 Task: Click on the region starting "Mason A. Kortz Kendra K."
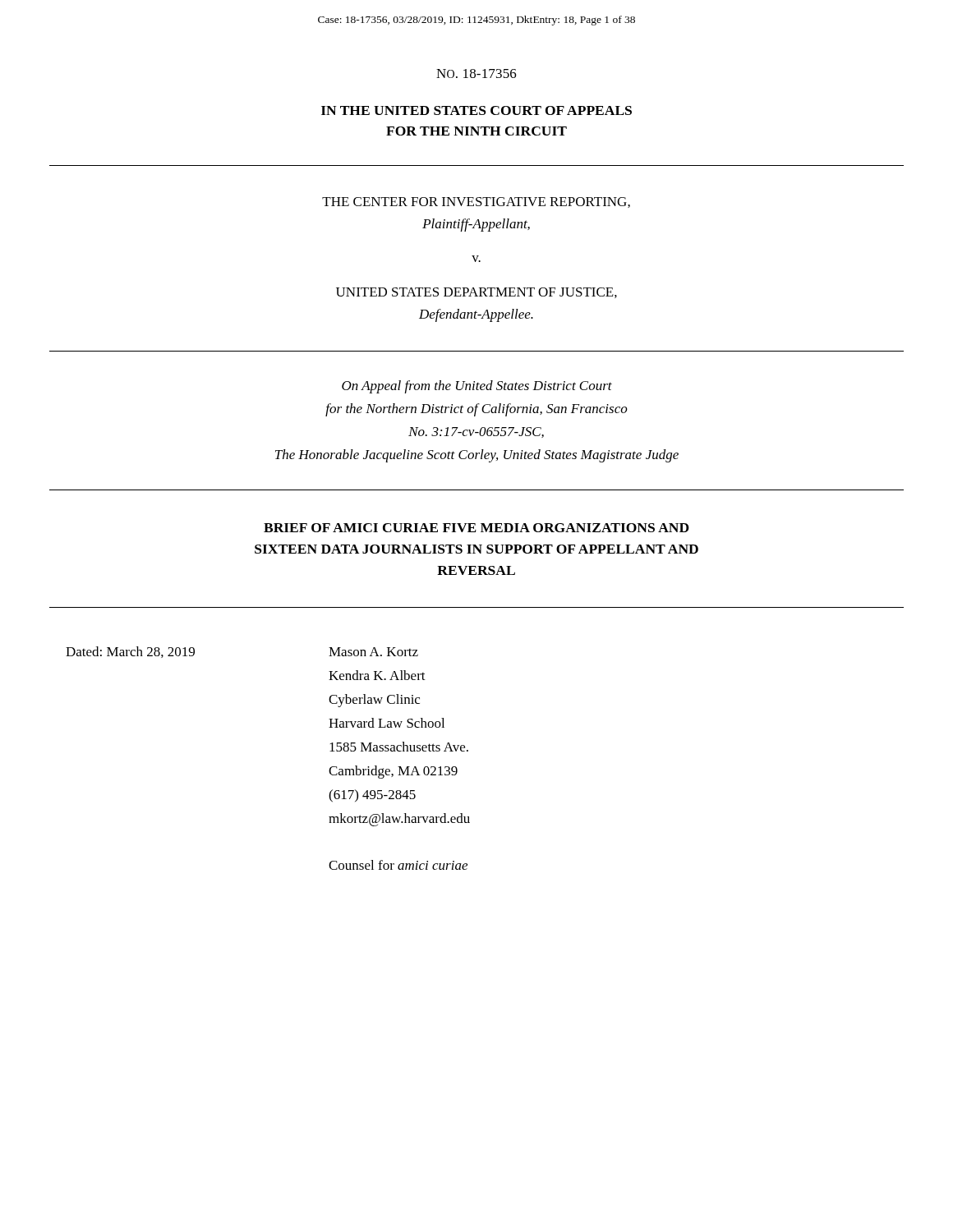(x=399, y=735)
